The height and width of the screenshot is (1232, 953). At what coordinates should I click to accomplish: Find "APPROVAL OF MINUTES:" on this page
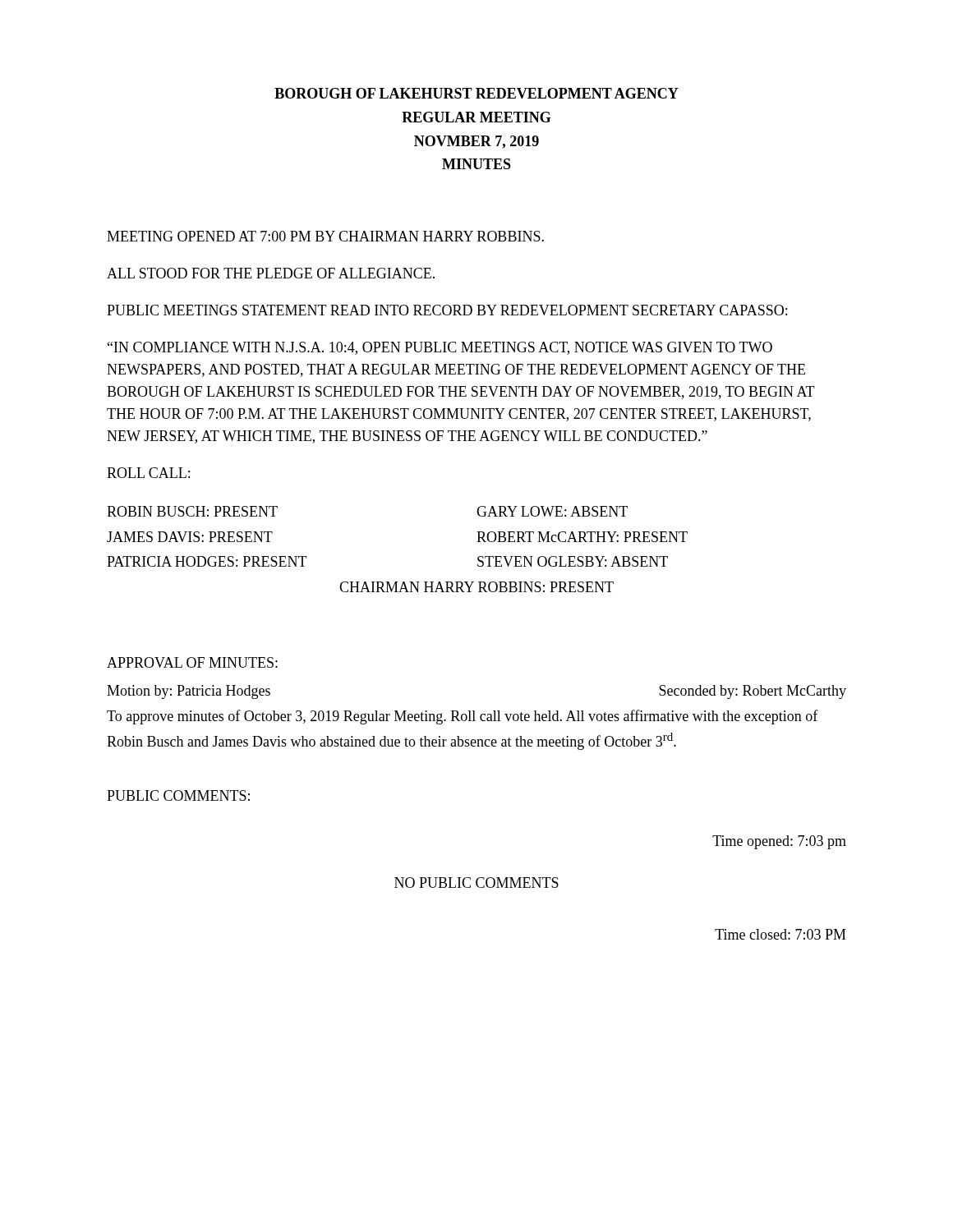coord(193,662)
